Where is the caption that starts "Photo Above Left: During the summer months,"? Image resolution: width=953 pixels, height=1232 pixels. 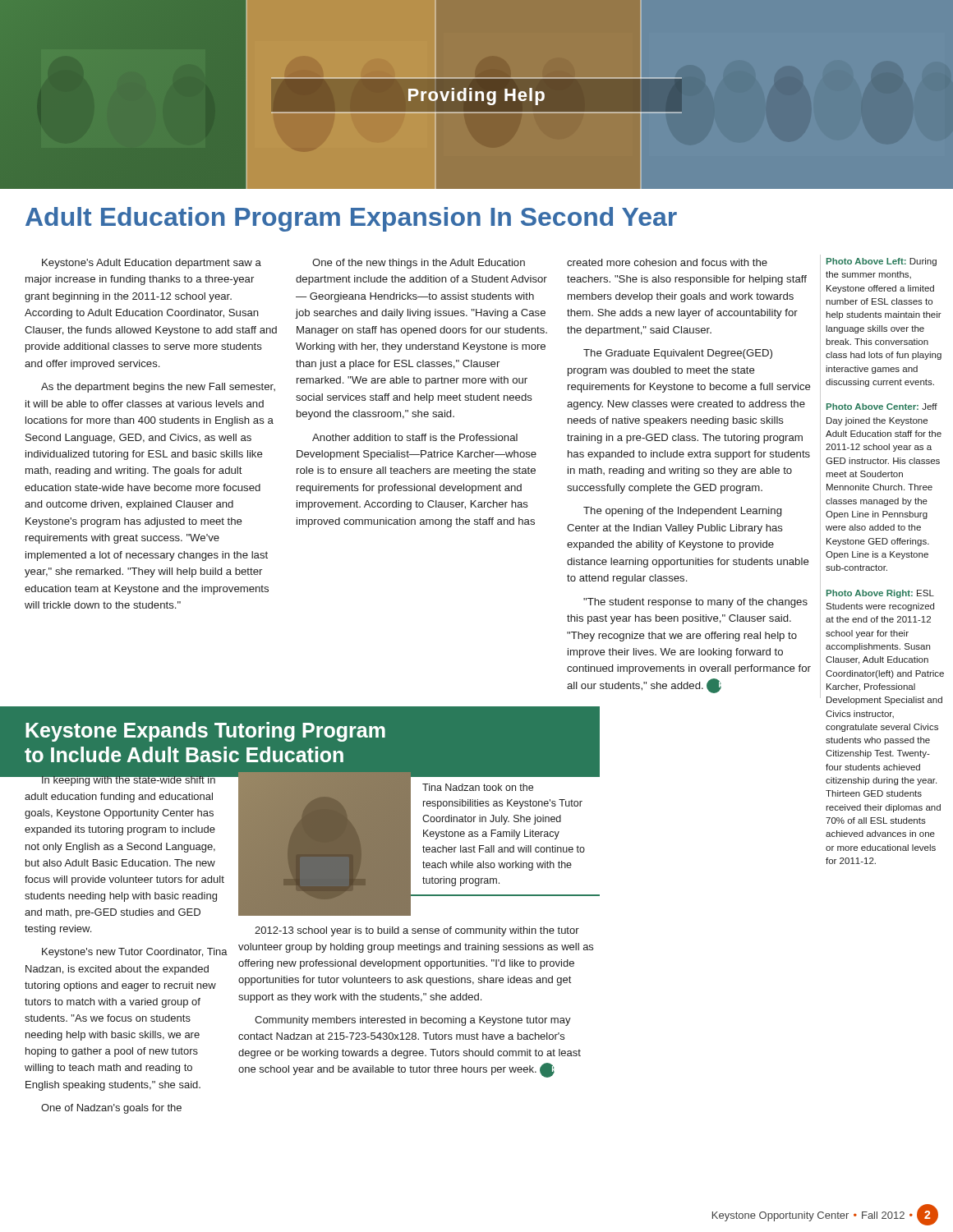884,322
